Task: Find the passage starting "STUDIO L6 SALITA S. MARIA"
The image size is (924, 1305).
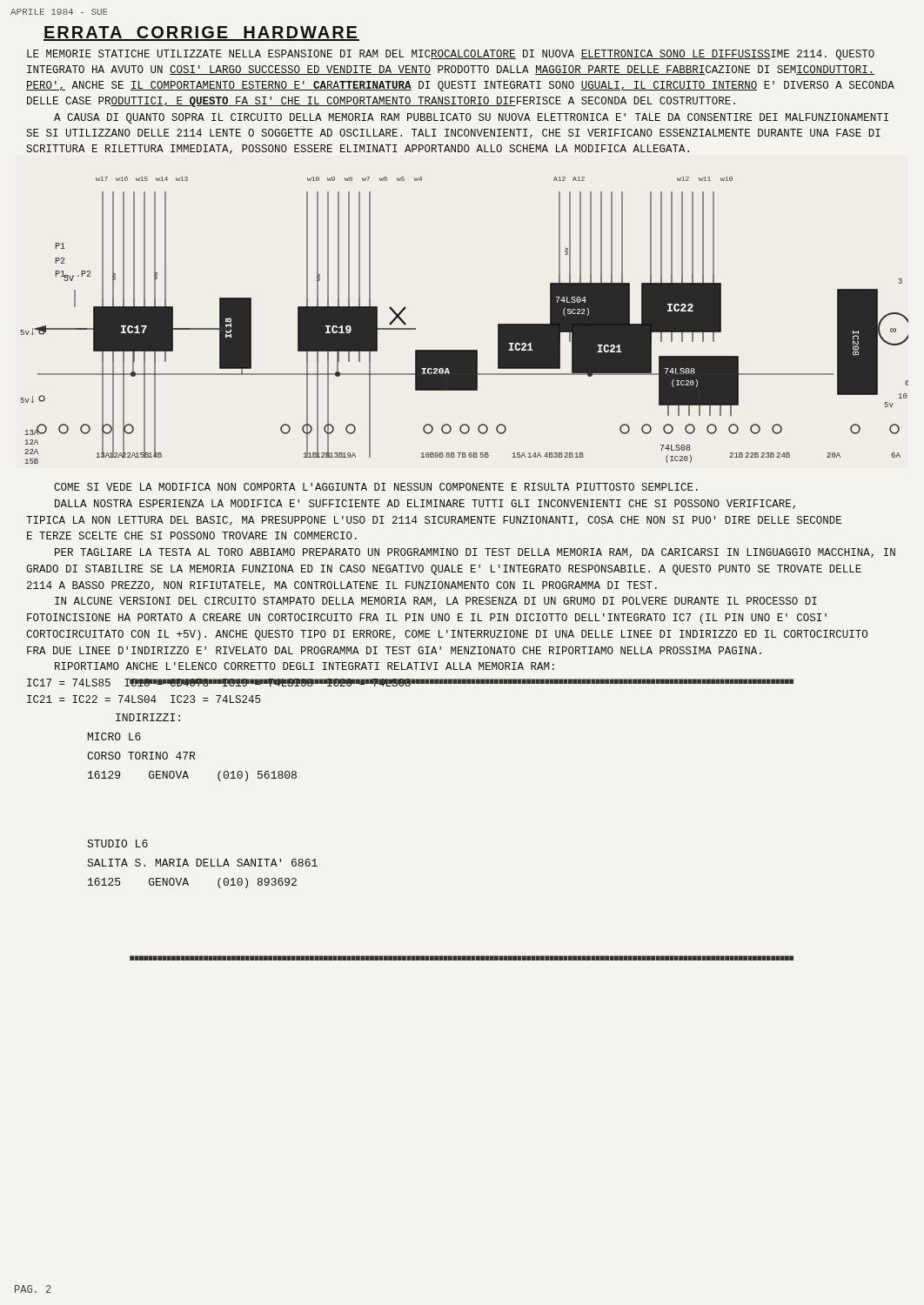Action: [x=202, y=864]
